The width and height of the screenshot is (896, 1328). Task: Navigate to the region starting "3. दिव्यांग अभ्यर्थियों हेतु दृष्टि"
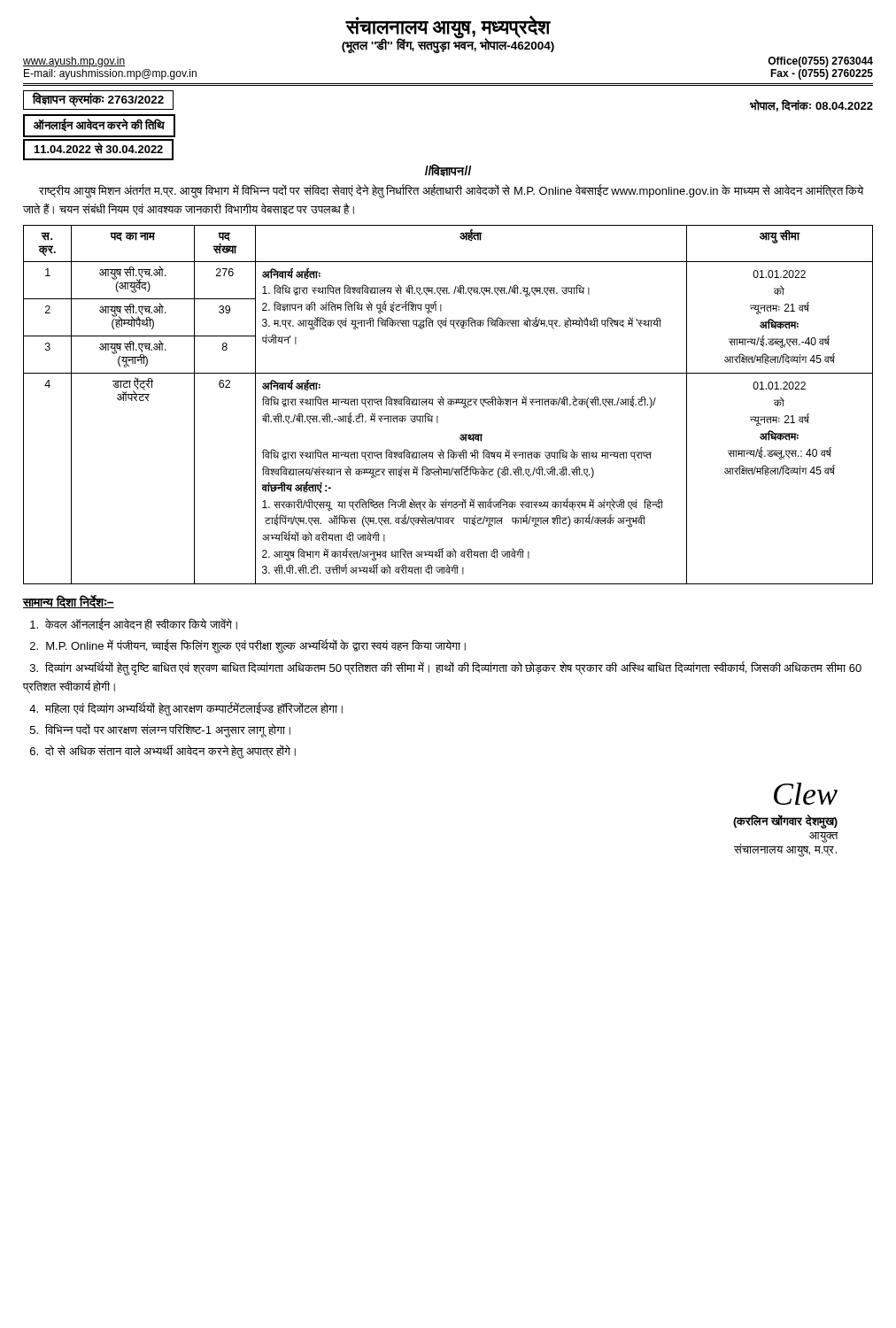point(442,677)
